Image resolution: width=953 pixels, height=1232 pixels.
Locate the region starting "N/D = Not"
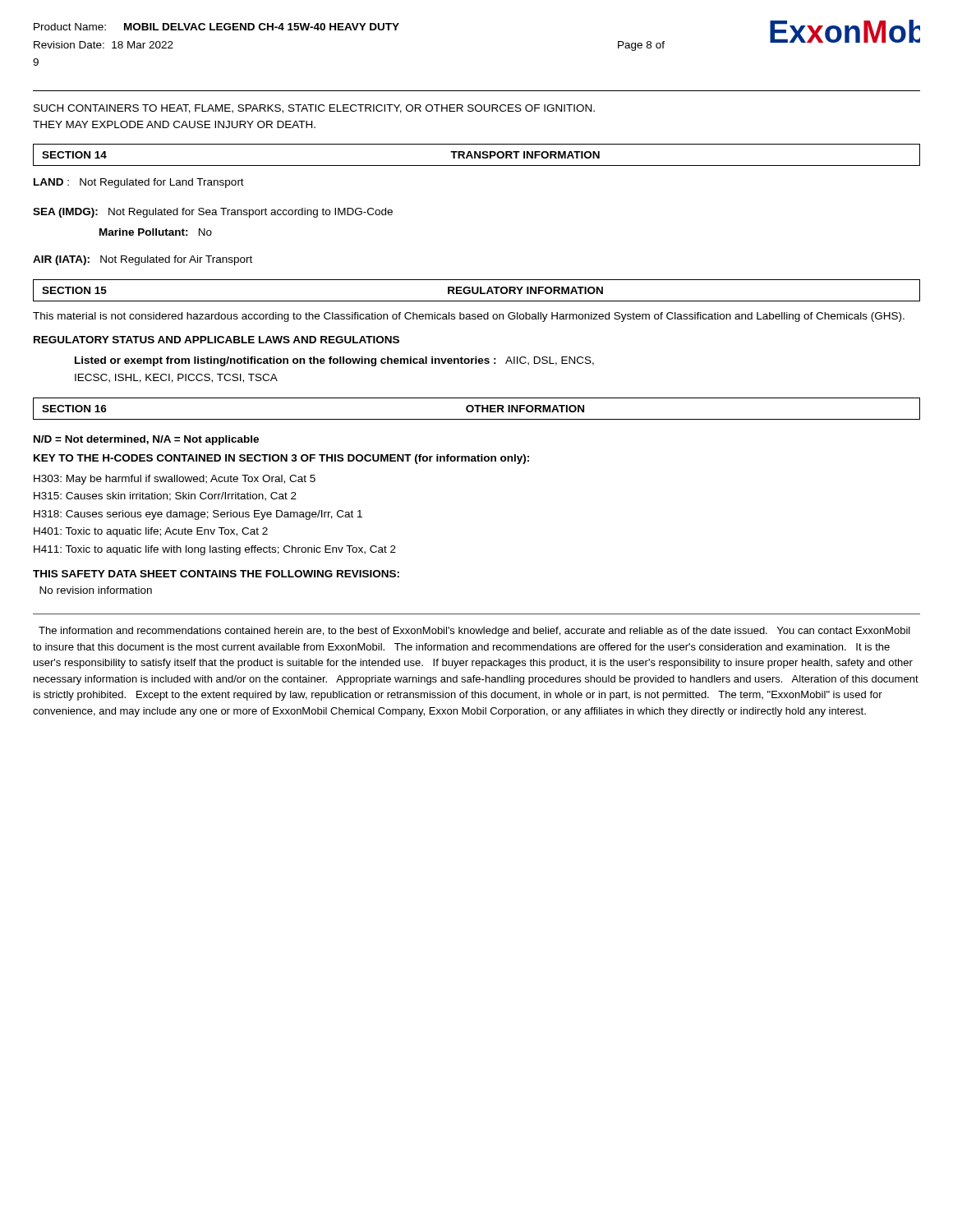point(146,440)
